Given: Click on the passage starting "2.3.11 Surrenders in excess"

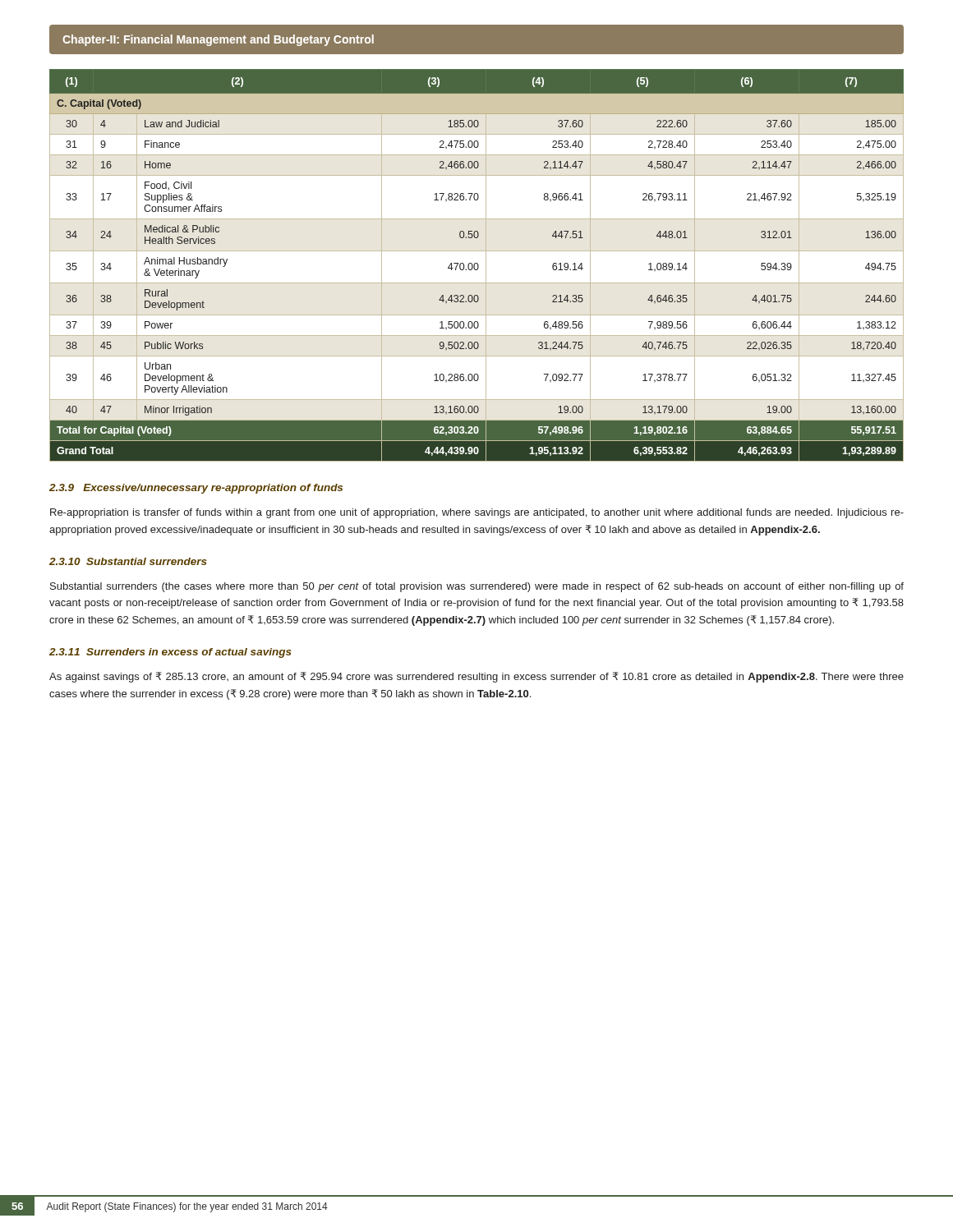Looking at the screenshot, I should pyautogui.click(x=170, y=653).
